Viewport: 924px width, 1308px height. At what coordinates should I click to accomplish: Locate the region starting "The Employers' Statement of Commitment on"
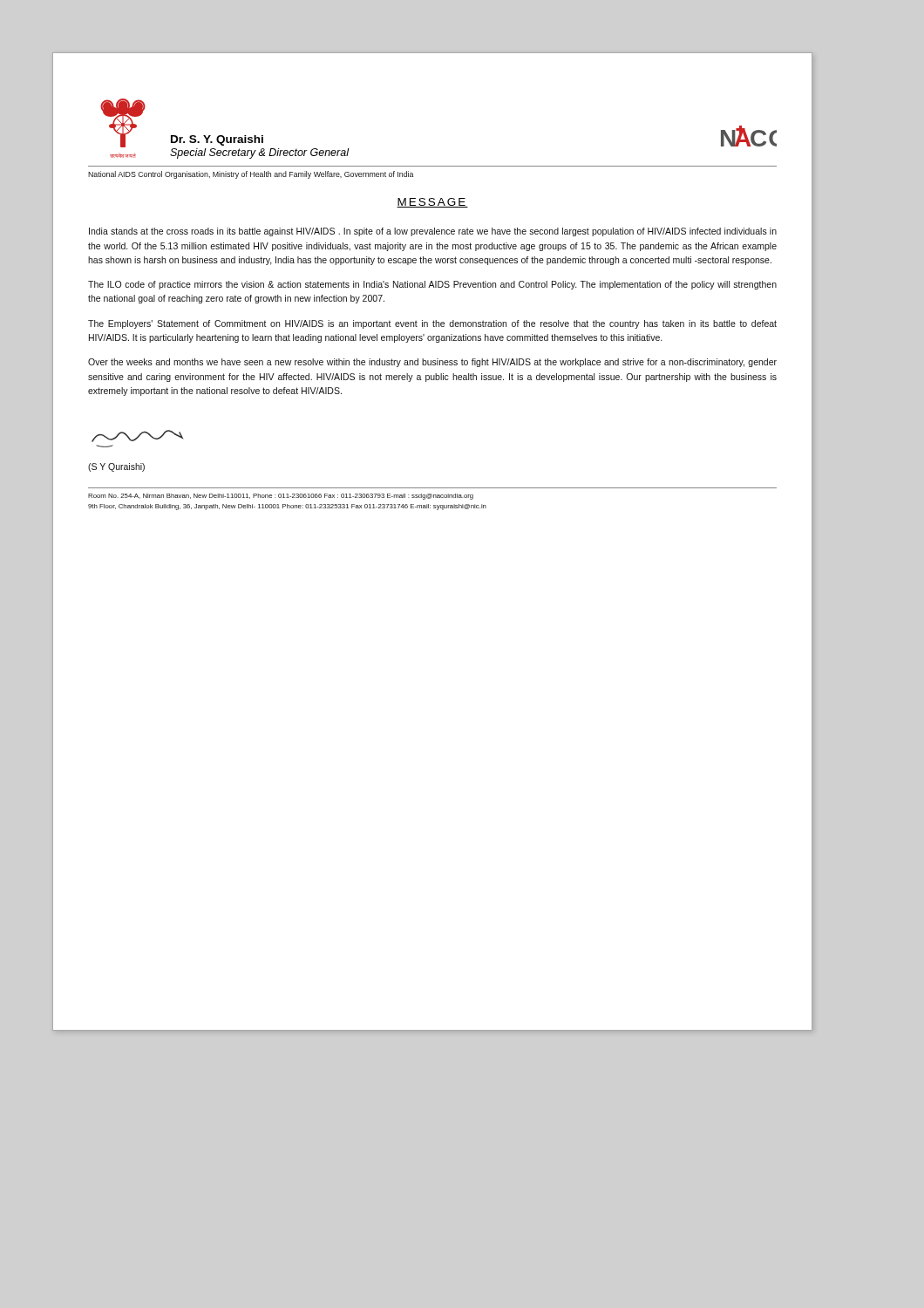[x=432, y=330]
